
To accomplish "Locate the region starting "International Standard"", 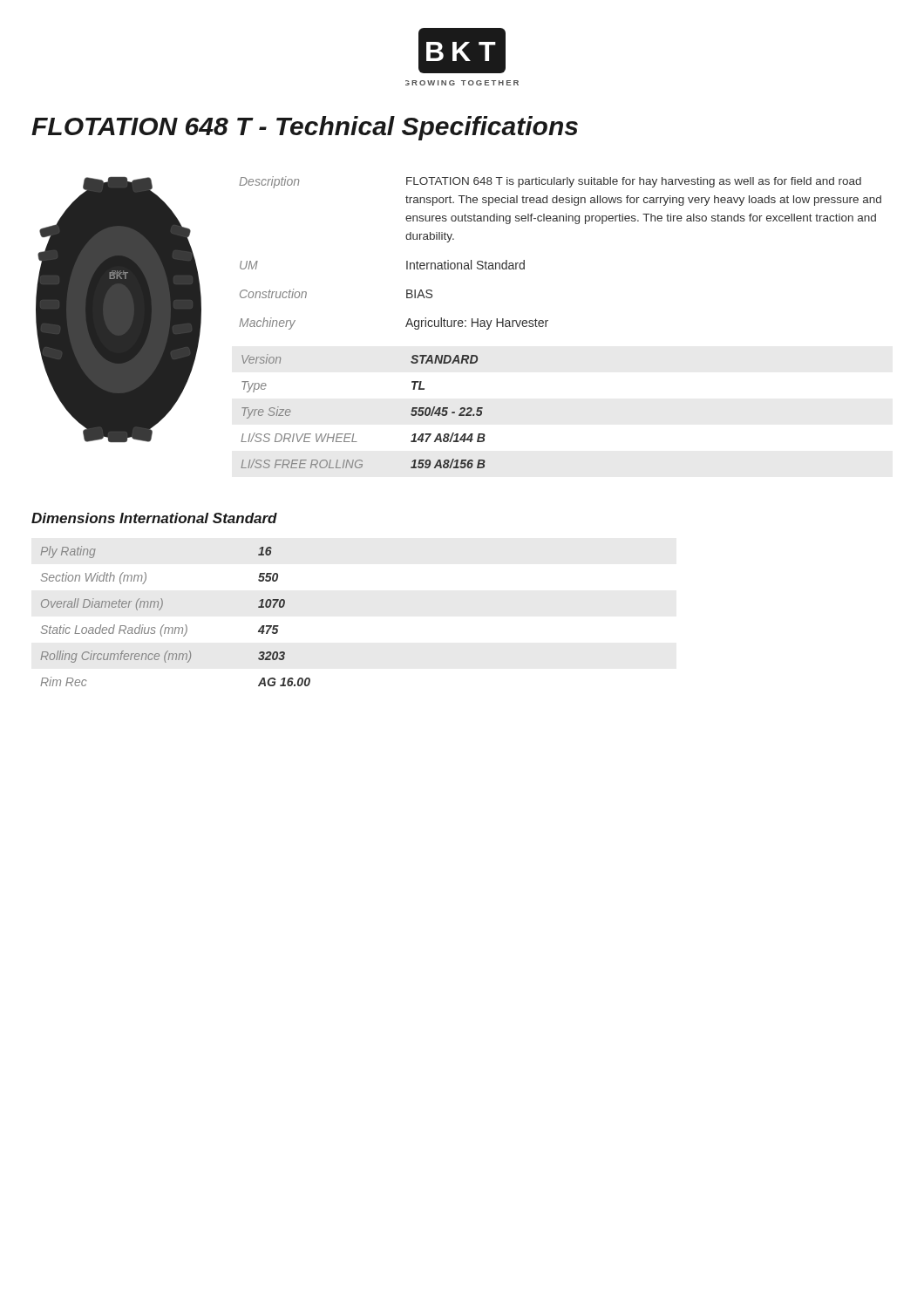I will [465, 265].
